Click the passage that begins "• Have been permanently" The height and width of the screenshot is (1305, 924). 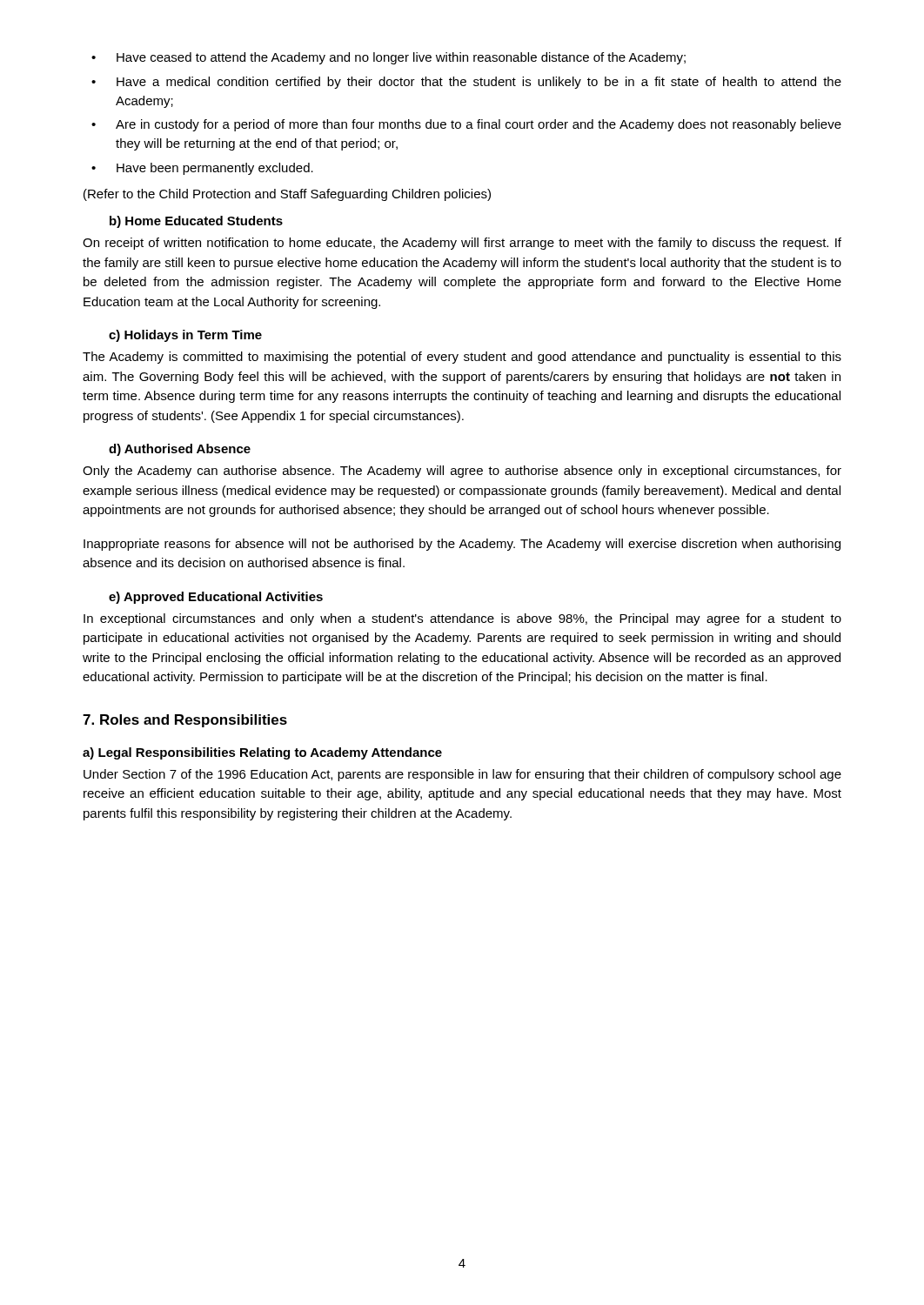(x=202, y=169)
